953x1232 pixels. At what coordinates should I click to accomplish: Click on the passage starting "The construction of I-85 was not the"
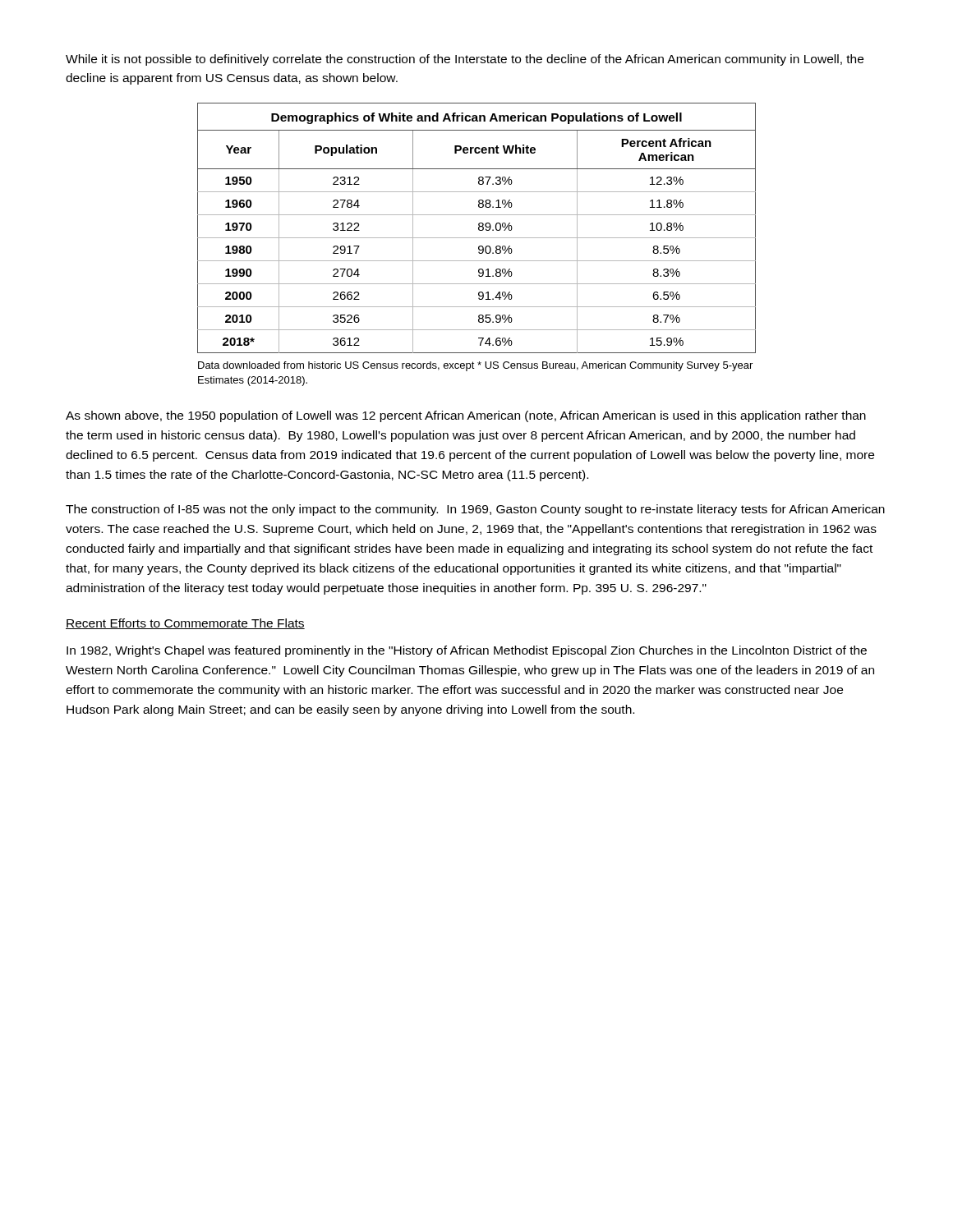475,548
